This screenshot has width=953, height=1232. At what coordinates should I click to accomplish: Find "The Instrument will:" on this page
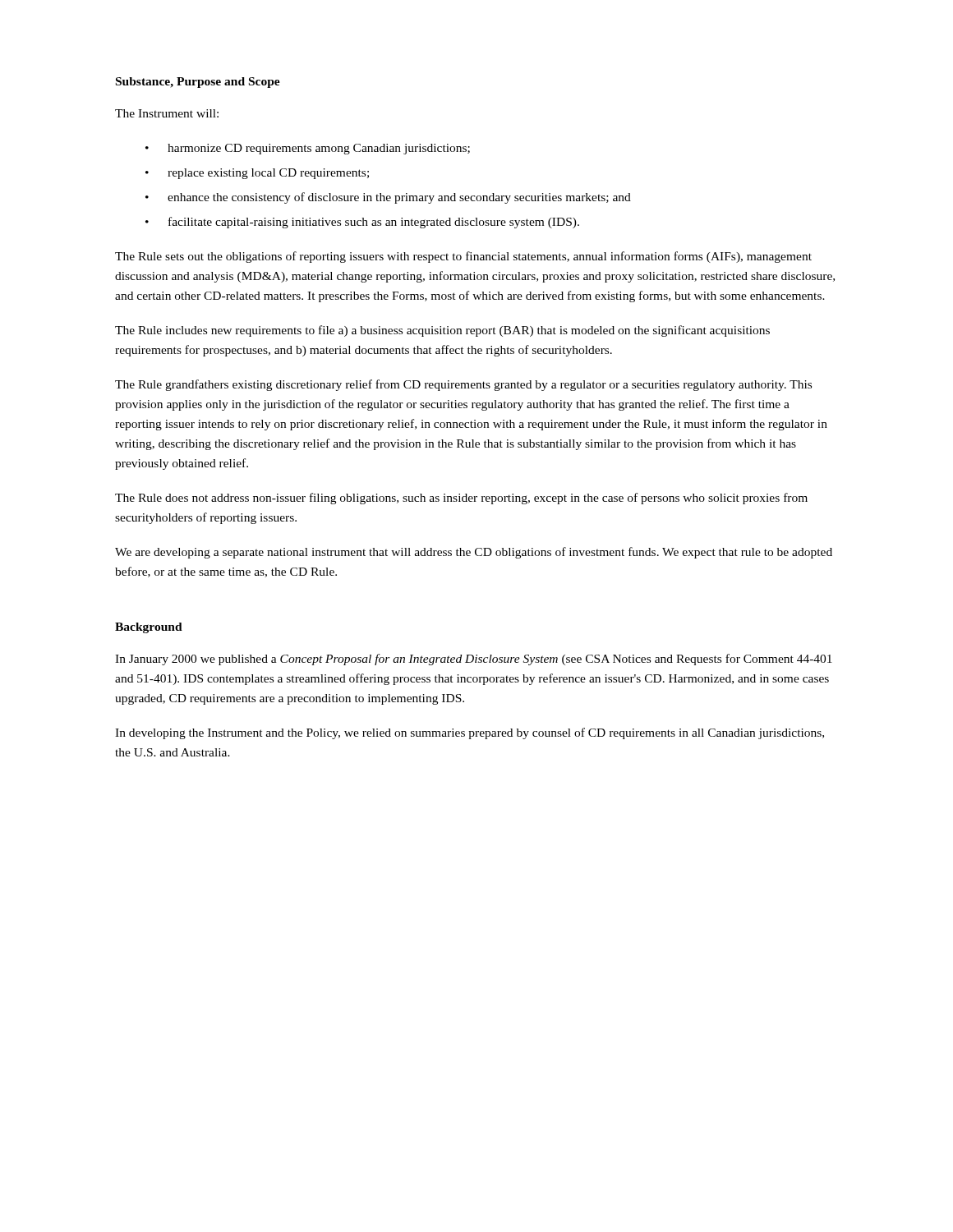[167, 113]
